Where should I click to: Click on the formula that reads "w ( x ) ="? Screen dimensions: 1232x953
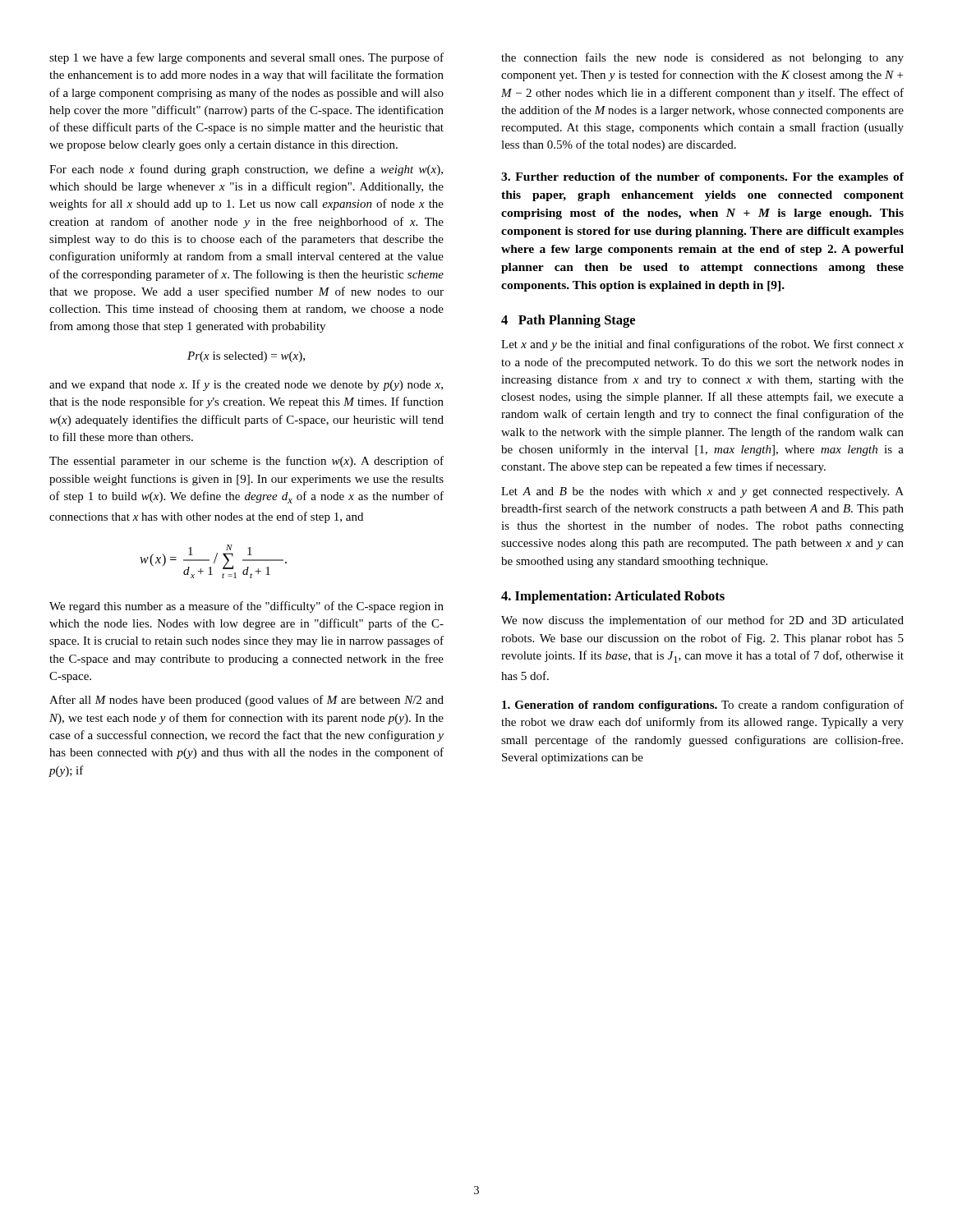coord(246,562)
